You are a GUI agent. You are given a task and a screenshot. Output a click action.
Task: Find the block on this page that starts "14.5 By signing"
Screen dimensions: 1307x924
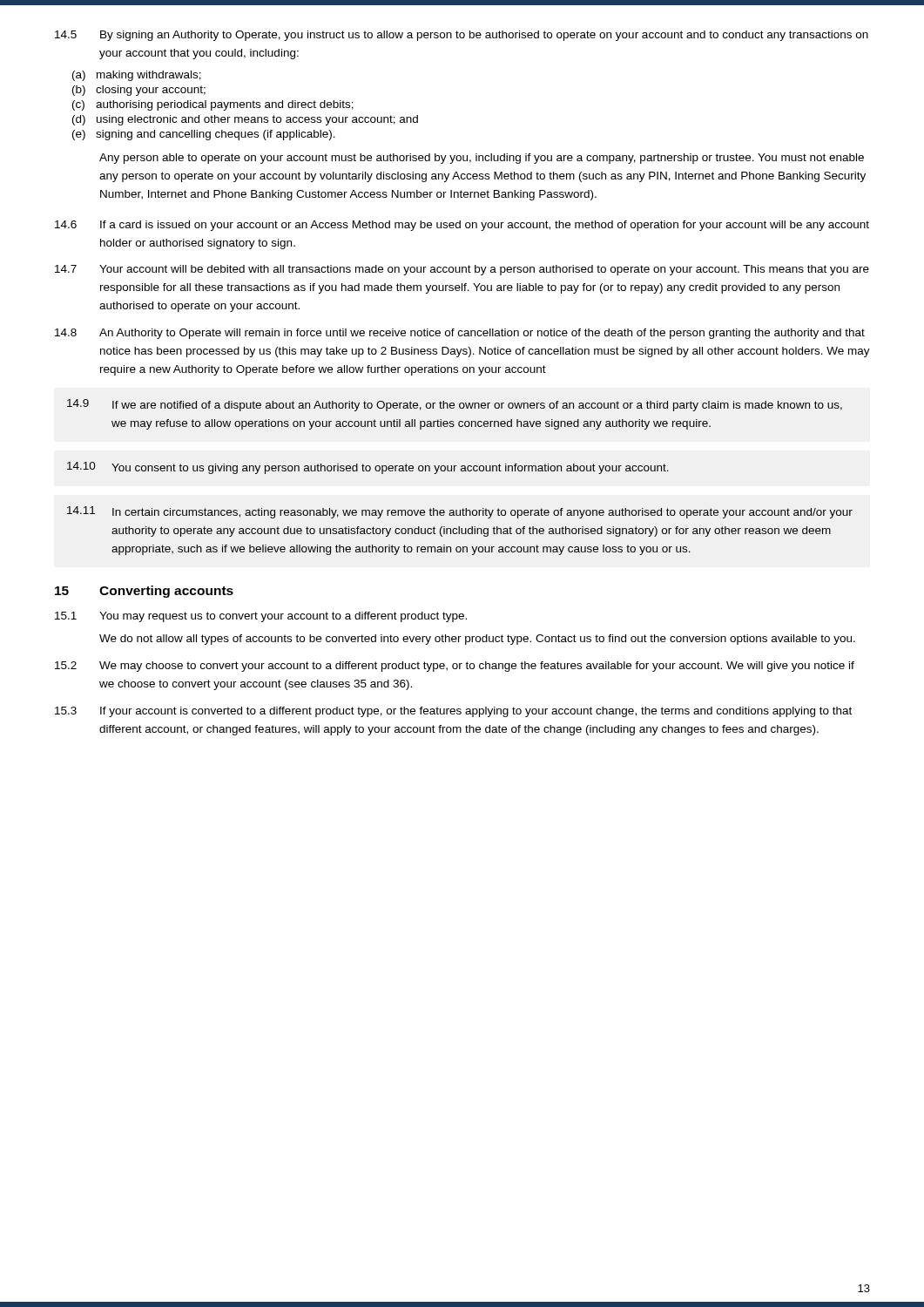462,44
